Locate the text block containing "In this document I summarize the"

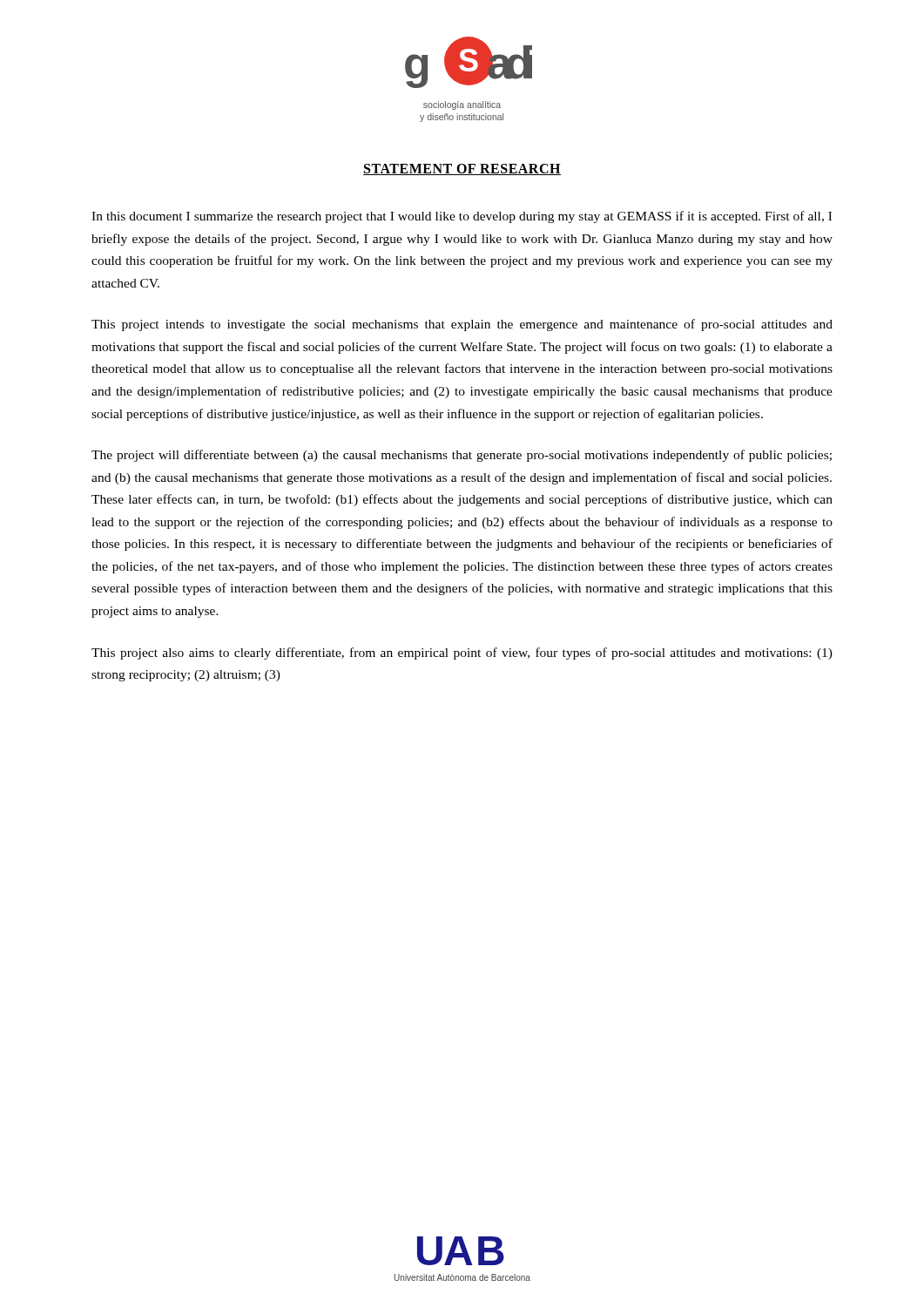pyautogui.click(x=462, y=249)
